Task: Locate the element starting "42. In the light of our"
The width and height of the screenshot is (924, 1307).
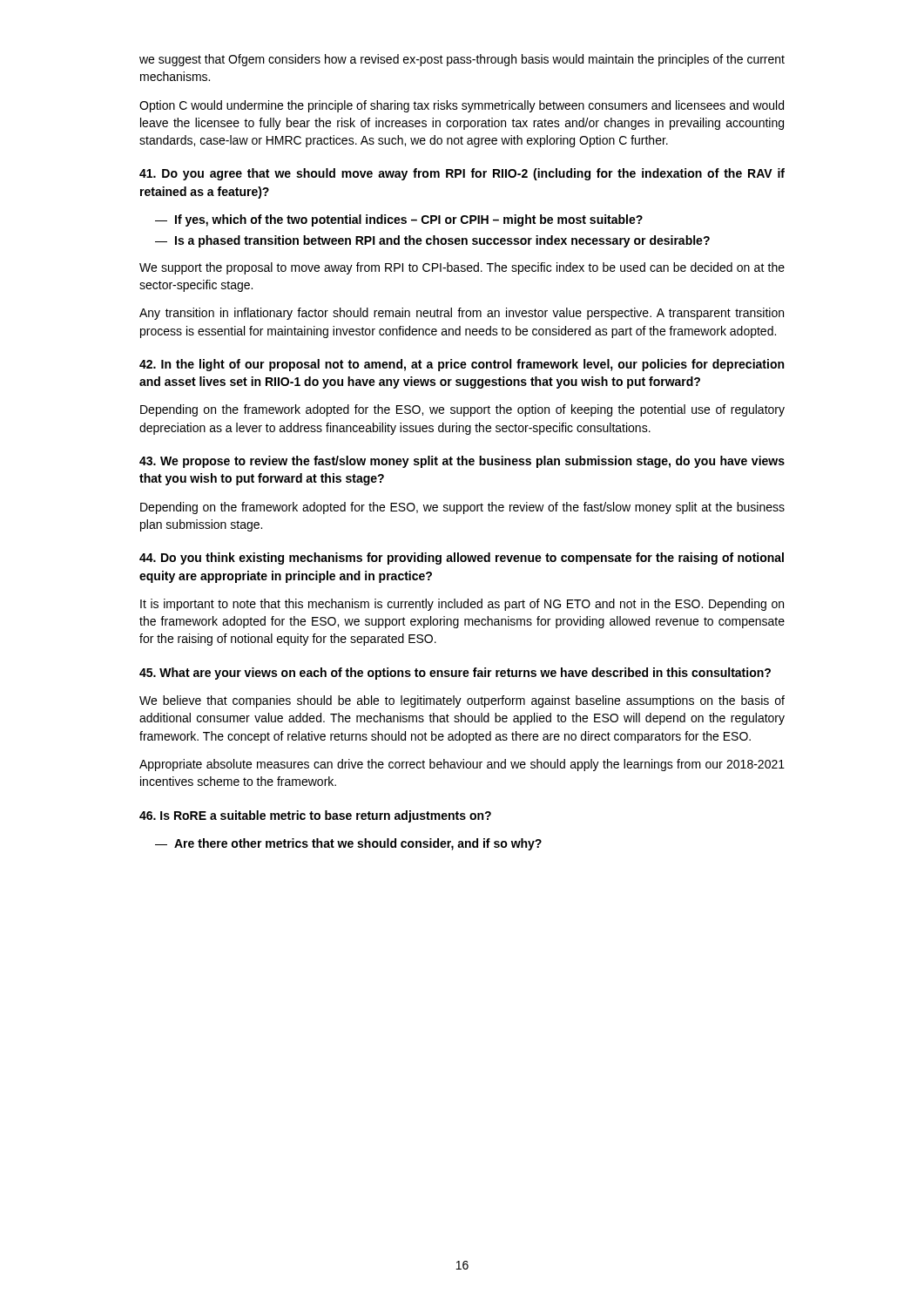Action: (462, 373)
